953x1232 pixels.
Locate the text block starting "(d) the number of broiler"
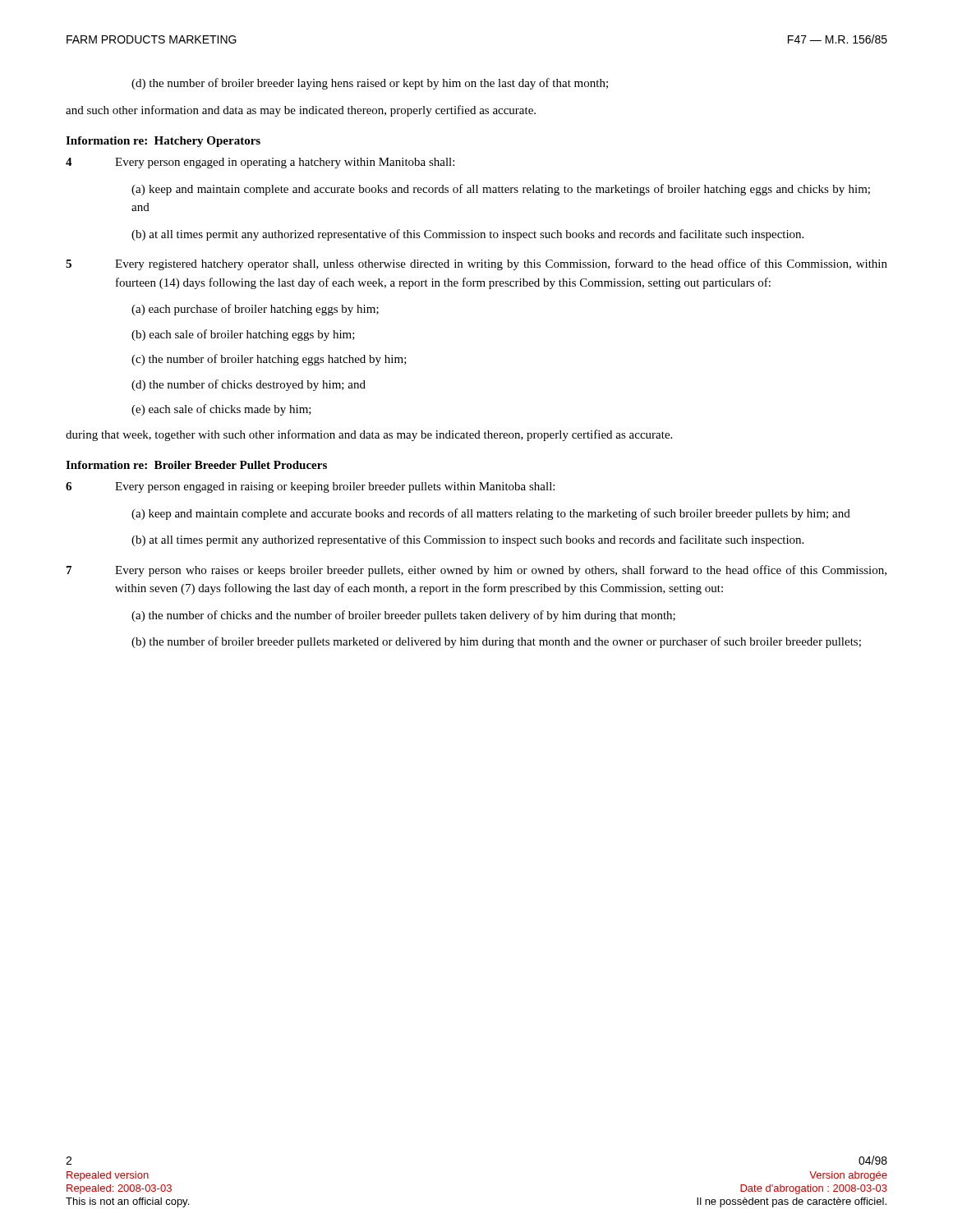click(x=370, y=83)
